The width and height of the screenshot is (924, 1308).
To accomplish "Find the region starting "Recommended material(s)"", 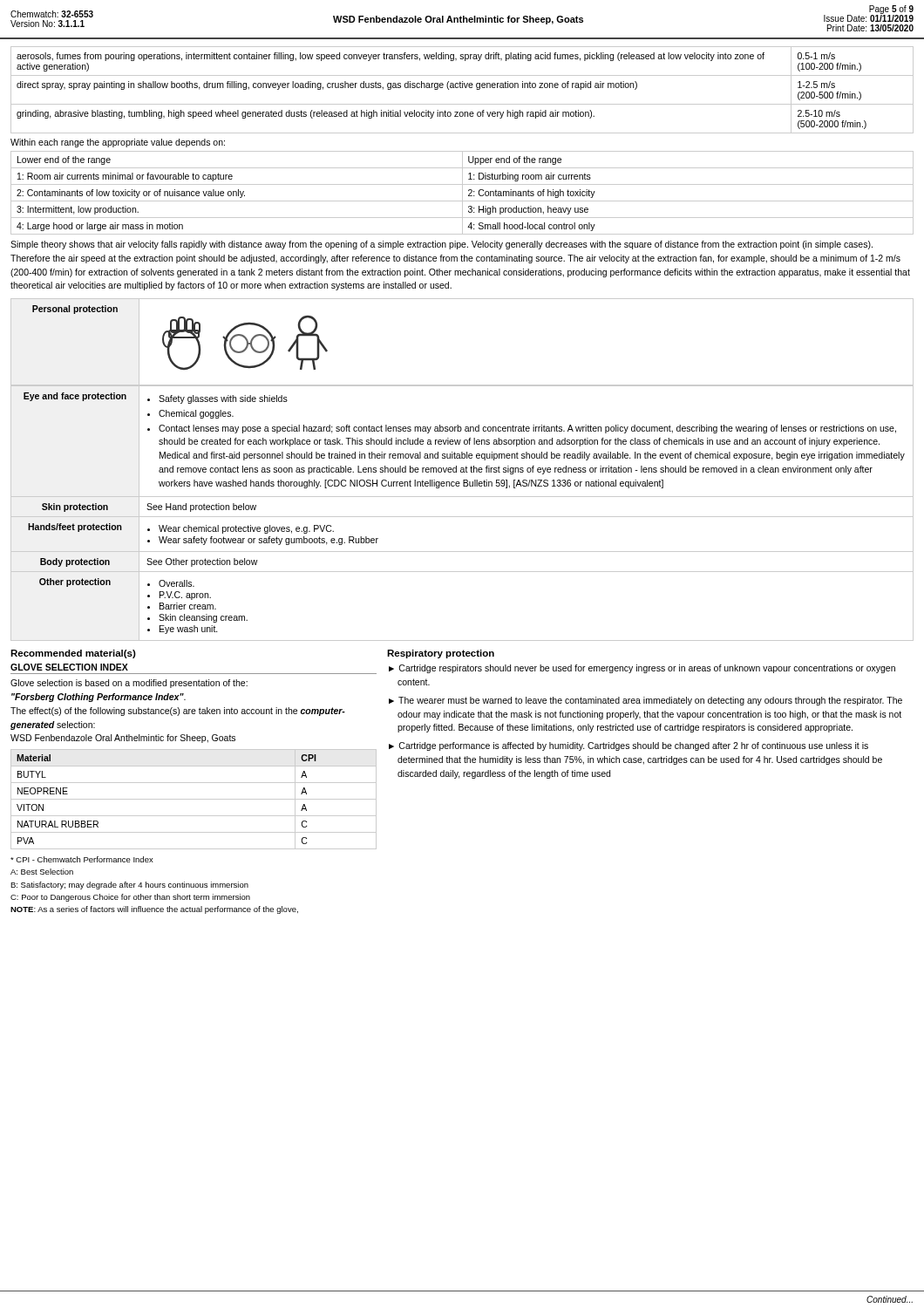I will pyautogui.click(x=73, y=653).
